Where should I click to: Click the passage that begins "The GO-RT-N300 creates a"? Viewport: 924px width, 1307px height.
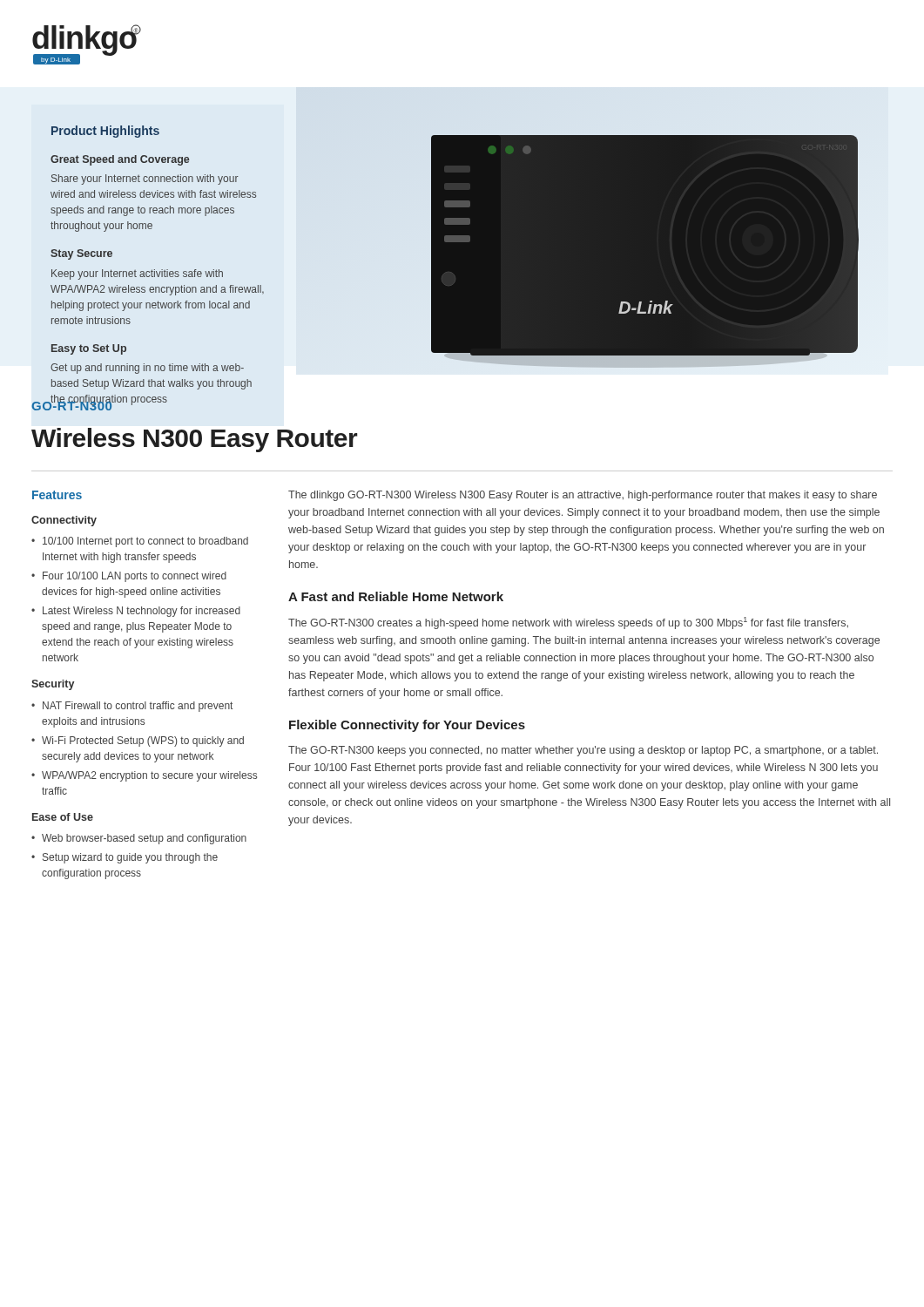pos(584,657)
